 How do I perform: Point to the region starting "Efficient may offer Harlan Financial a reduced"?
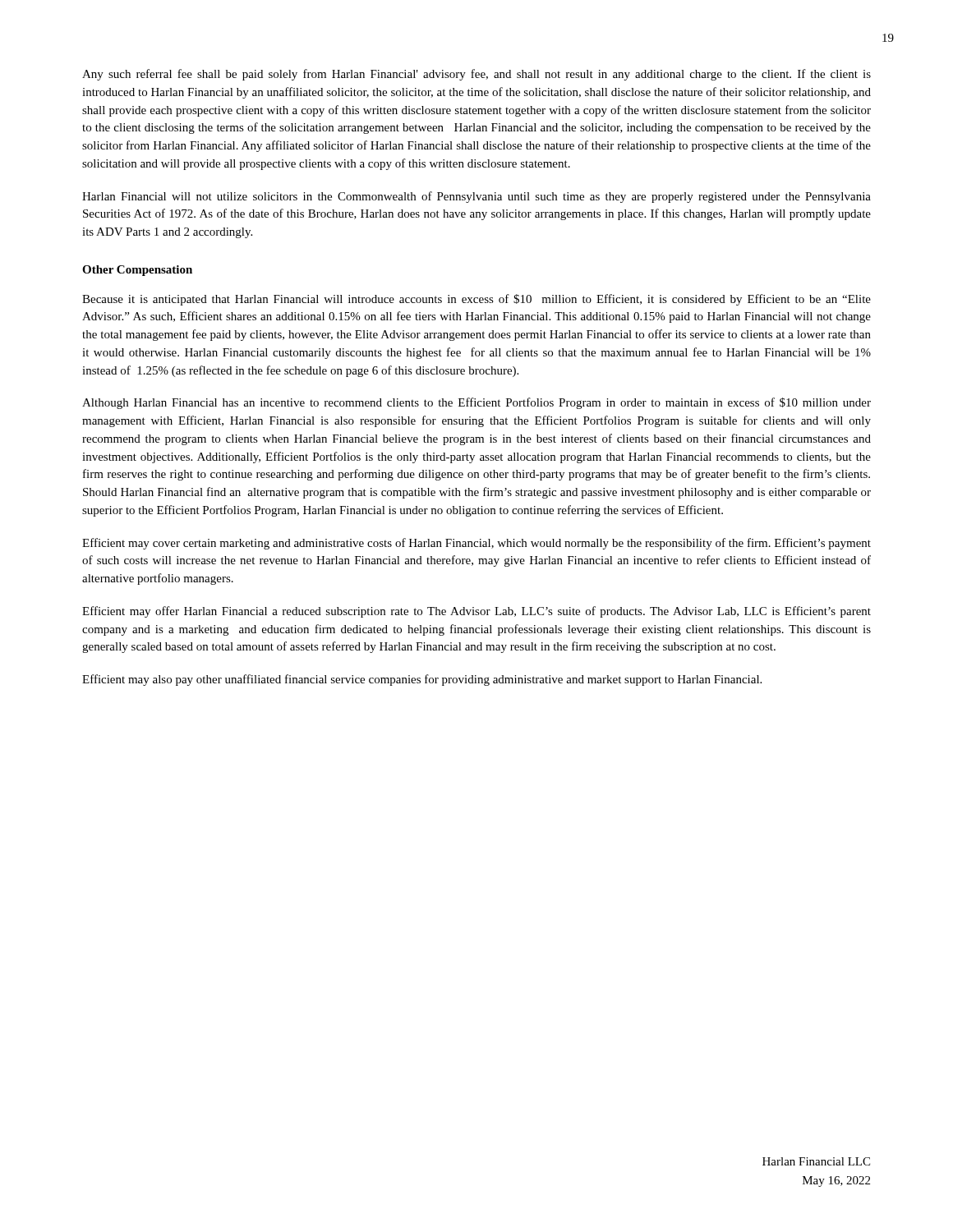[476, 629]
